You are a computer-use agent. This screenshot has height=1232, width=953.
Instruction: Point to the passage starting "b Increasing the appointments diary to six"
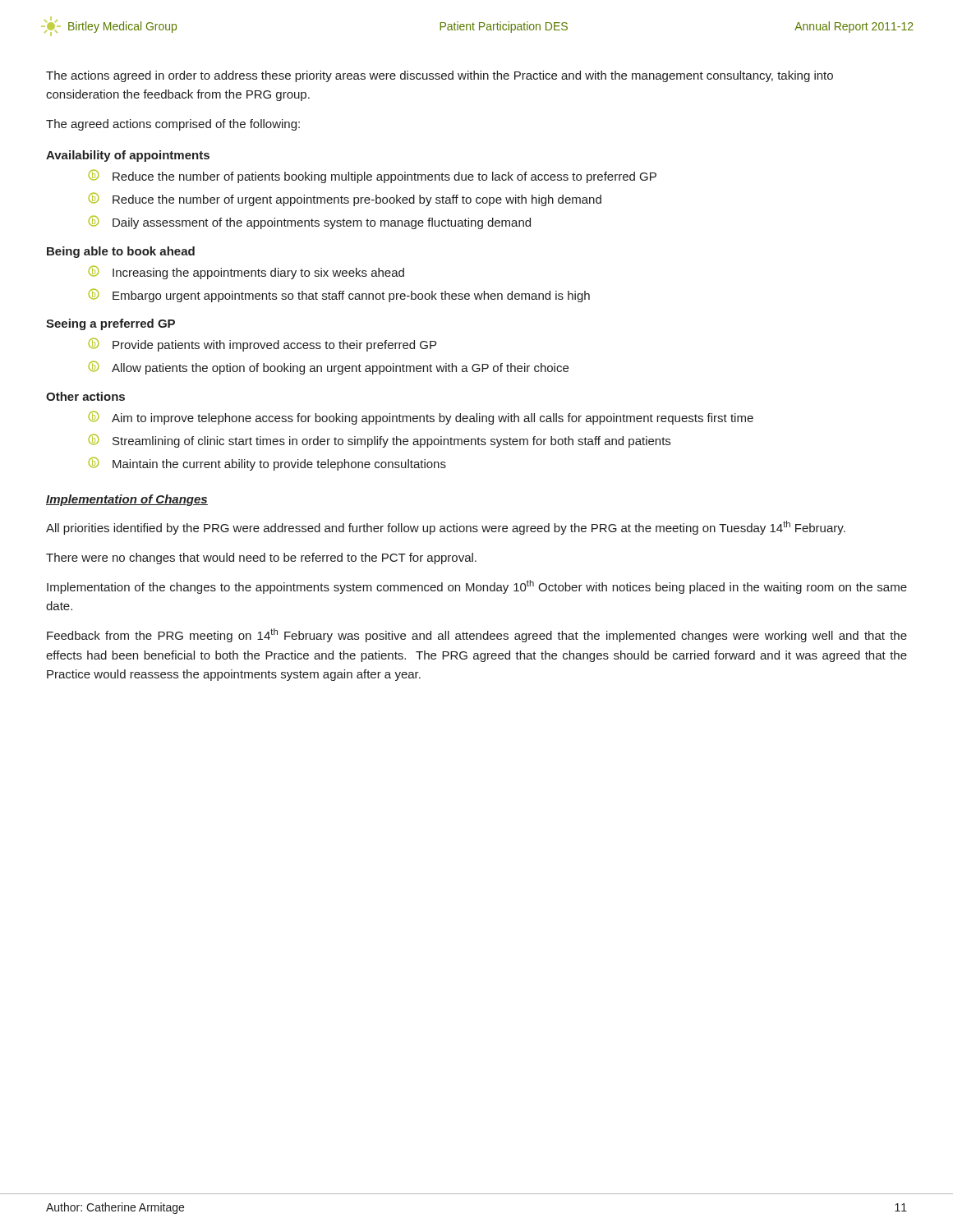point(246,272)
